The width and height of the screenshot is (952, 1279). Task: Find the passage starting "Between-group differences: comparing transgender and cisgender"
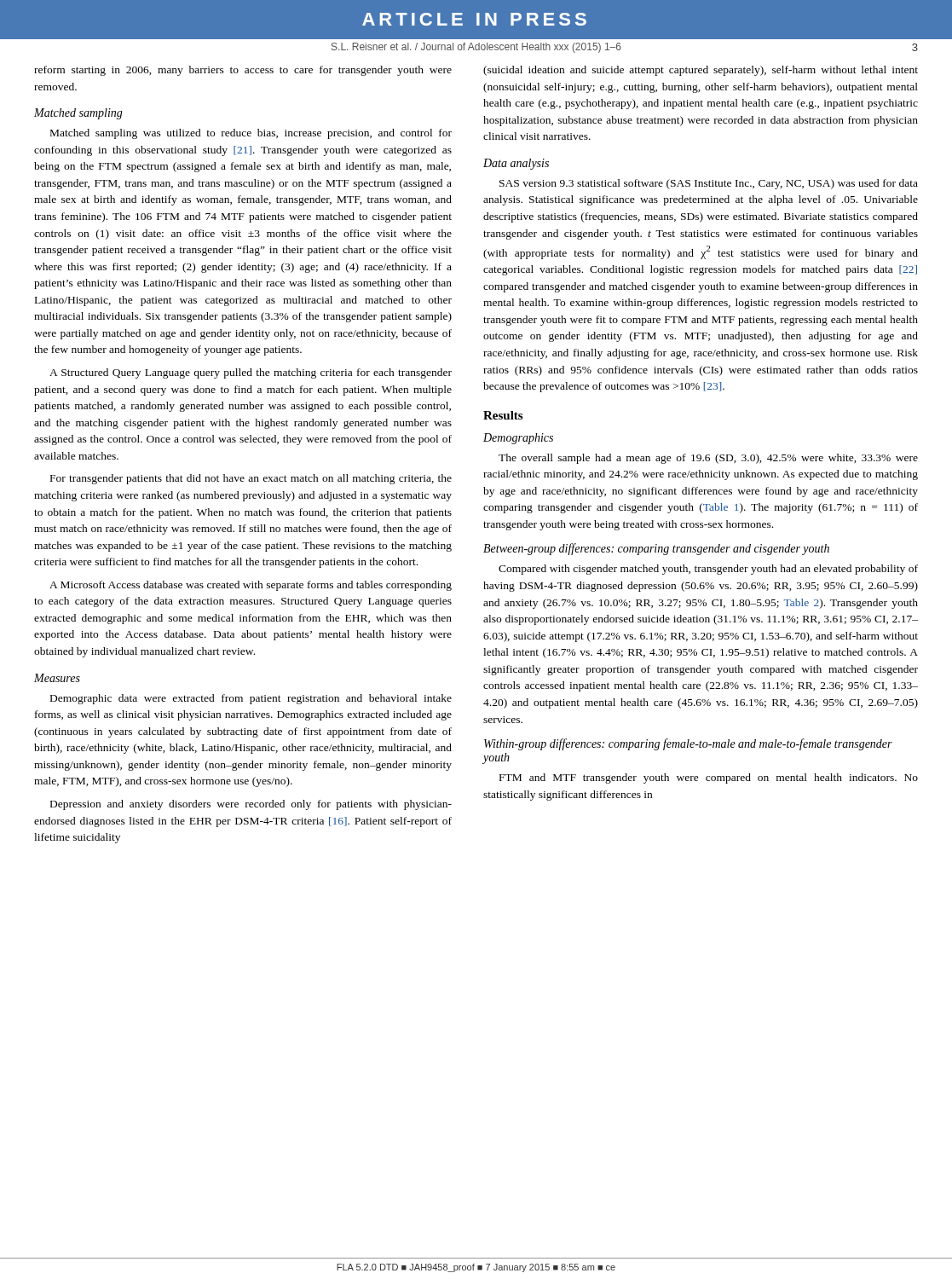click(x=656, y=549)
